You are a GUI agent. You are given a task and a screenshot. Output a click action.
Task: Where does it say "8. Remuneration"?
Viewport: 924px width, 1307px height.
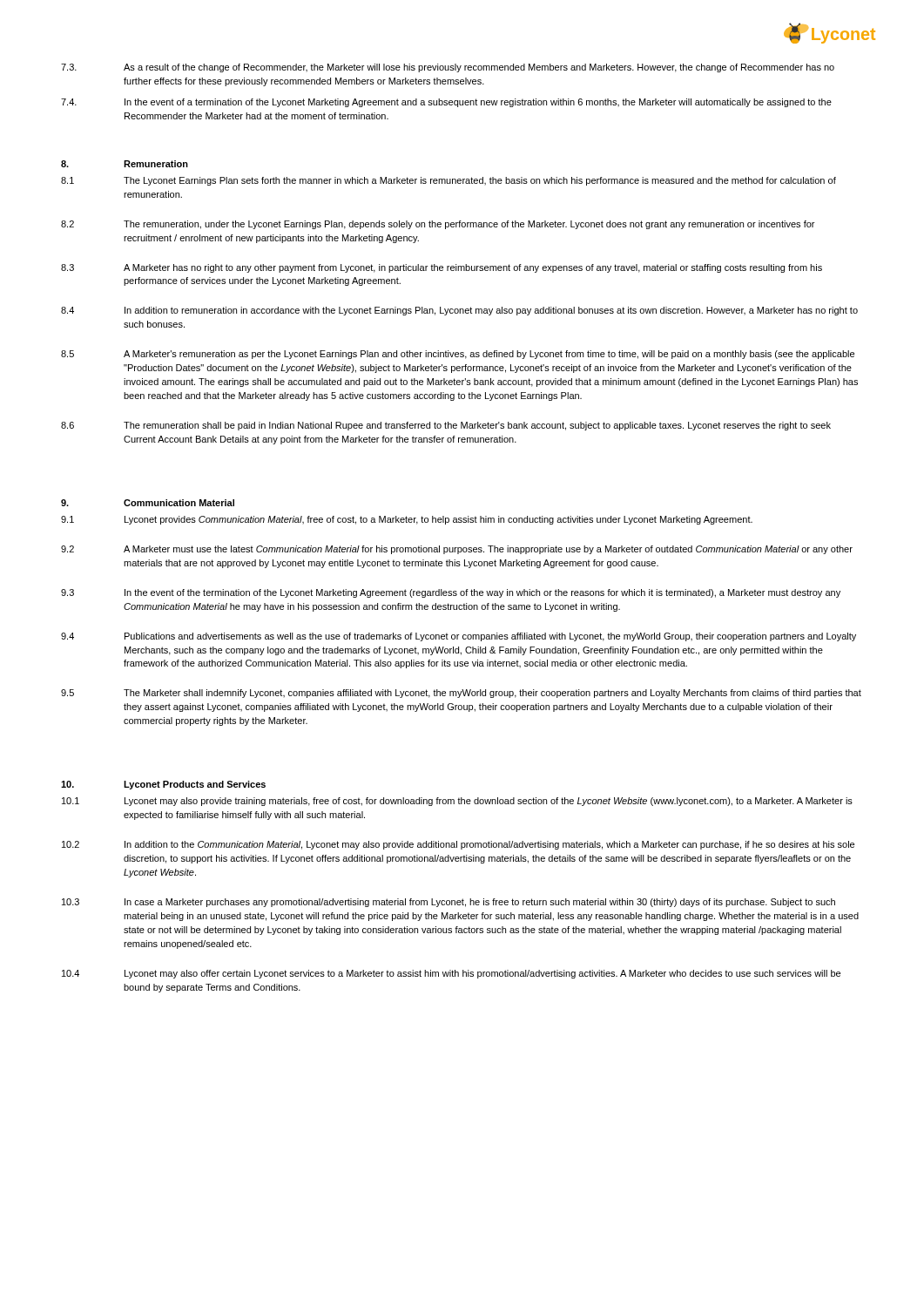(x=125, y=164)
